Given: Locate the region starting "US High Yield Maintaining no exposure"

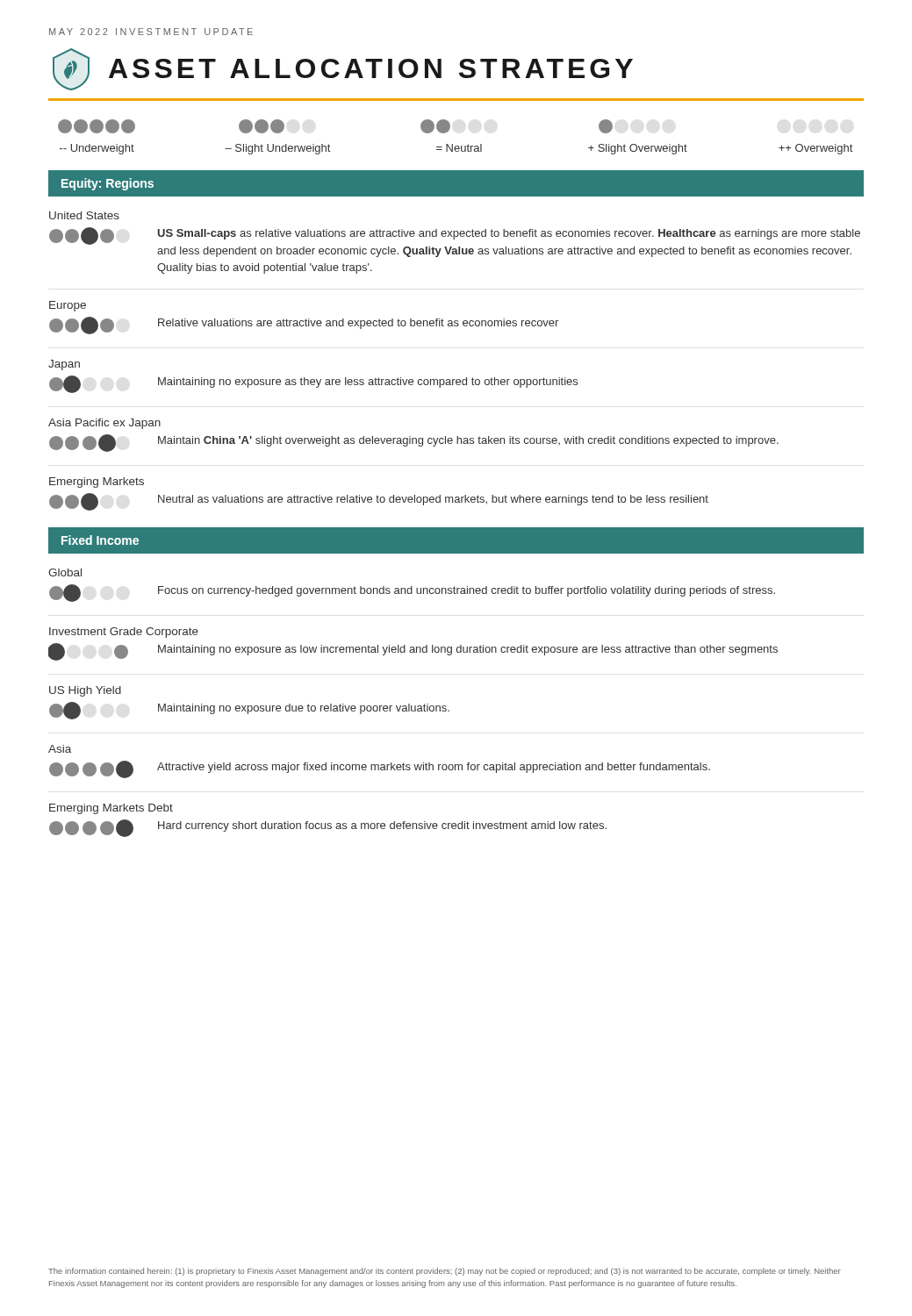Looking at the screenshot, I should (456, 701).
